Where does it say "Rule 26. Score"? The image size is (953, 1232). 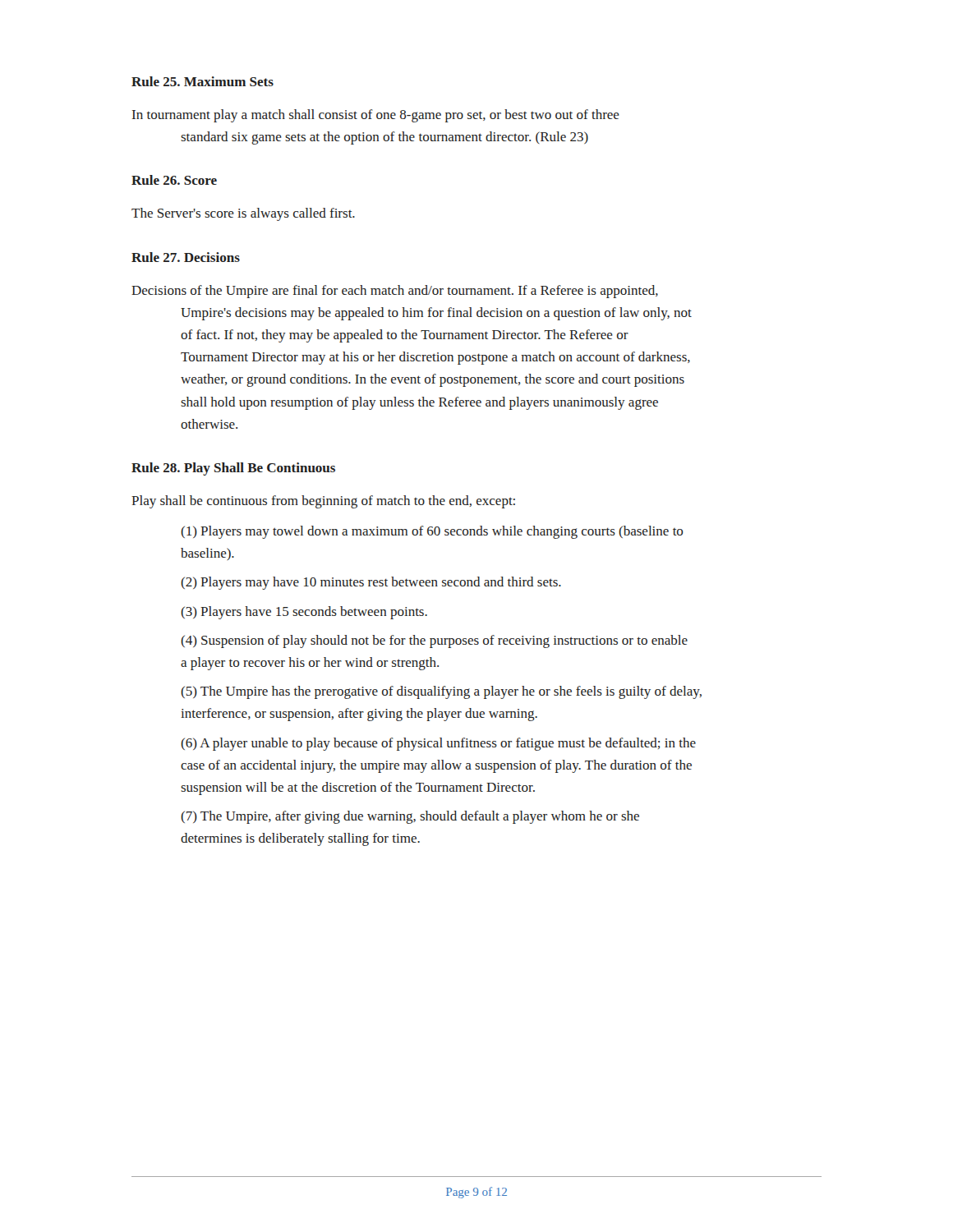tap(174, 181)
